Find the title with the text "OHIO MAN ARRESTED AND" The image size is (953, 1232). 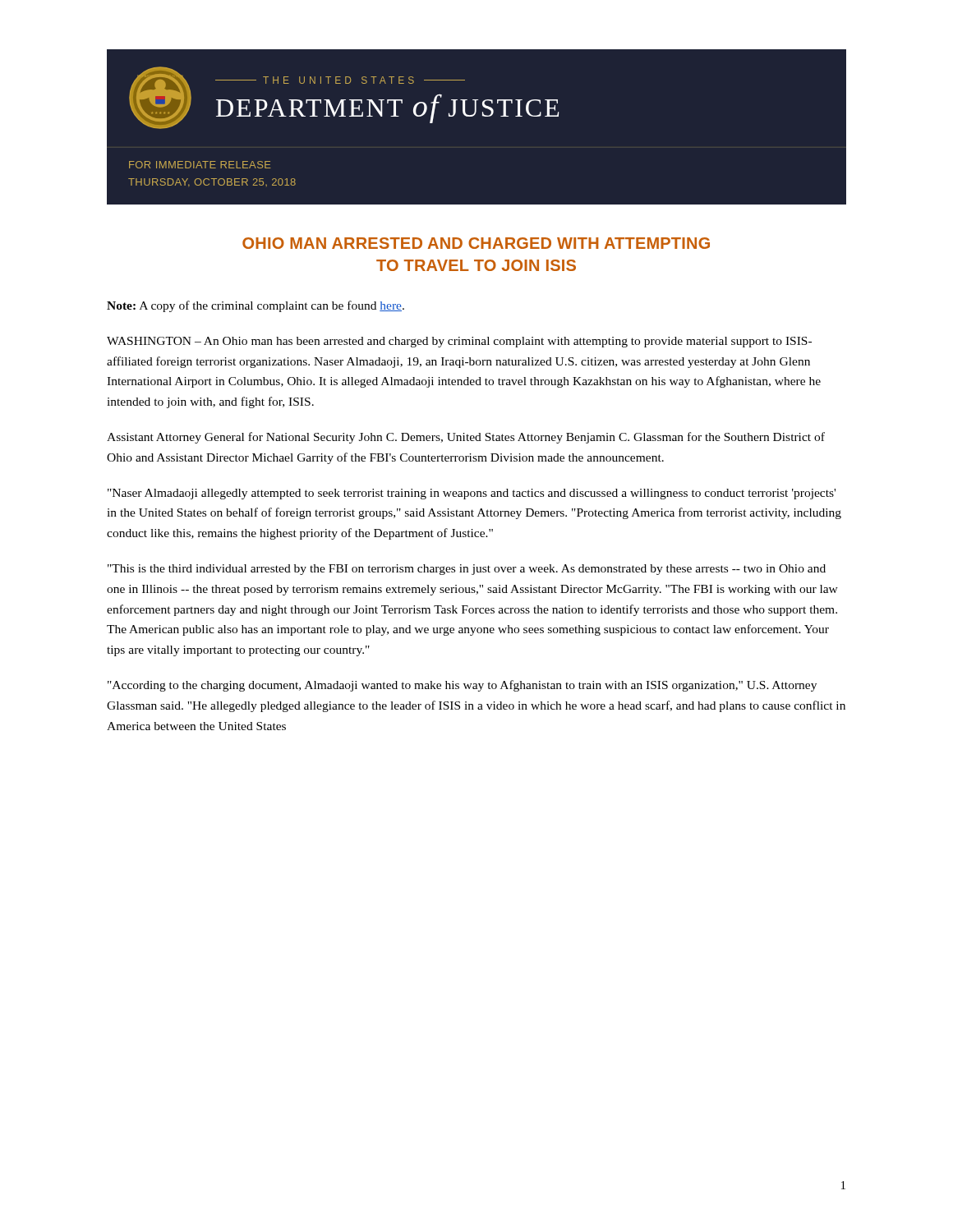[x=476, y=254]
